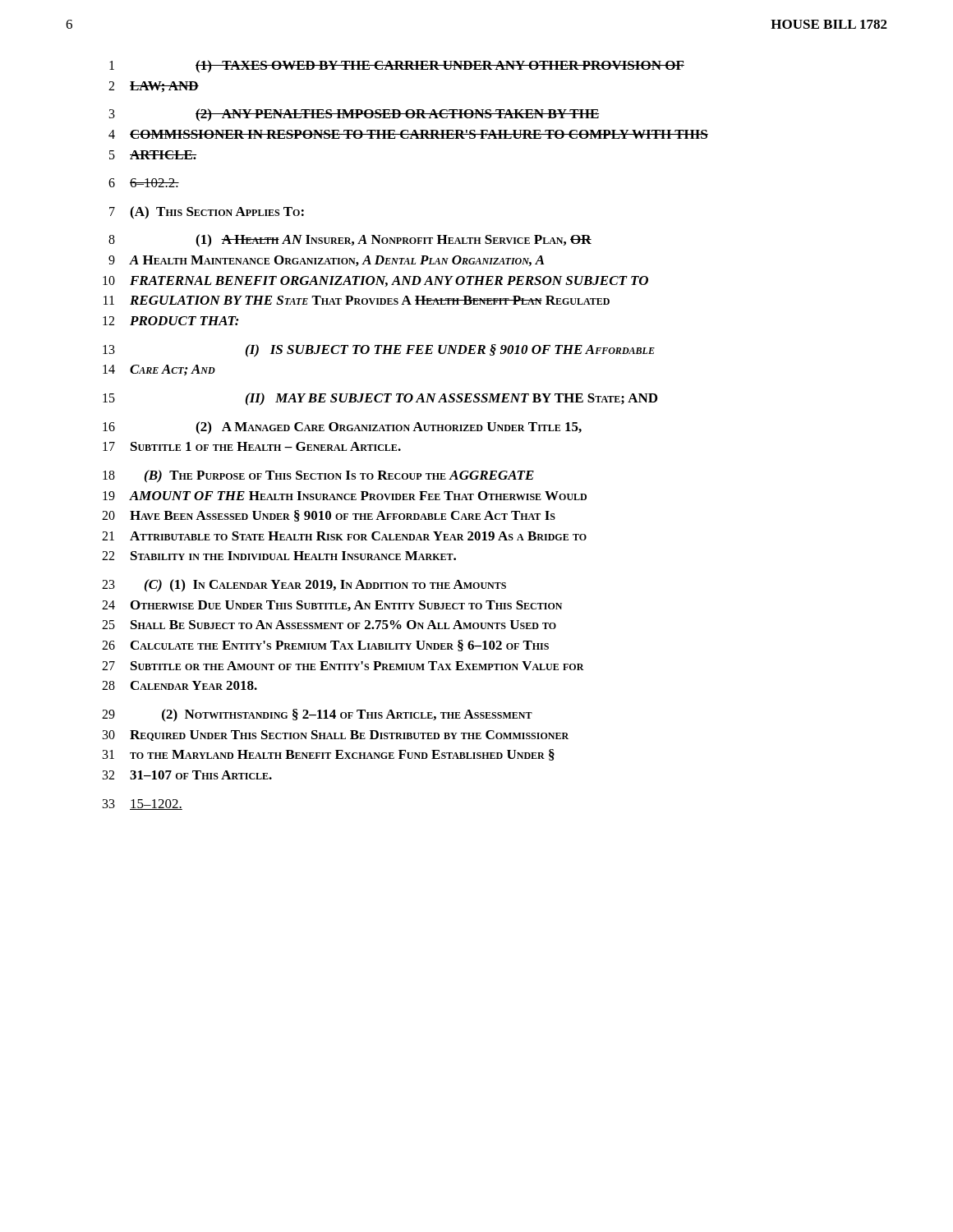Select the block starting "16 (2) A Managed Care Organization Authorized"
This screenshot has width=953, height=1232.
click(x=476, y=427)
